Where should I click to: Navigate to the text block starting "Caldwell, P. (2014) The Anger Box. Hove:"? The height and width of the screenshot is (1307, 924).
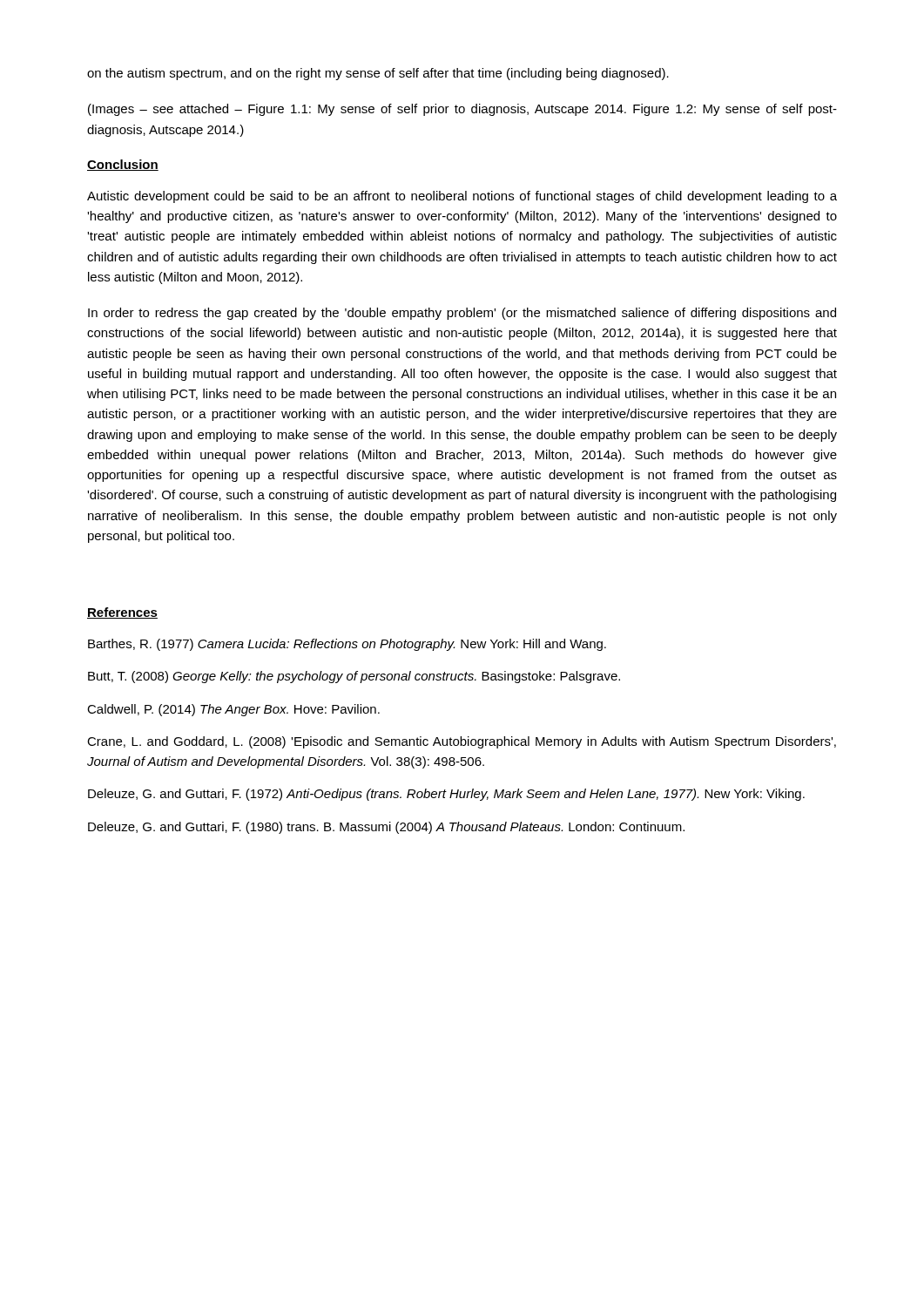click(234, 708)
